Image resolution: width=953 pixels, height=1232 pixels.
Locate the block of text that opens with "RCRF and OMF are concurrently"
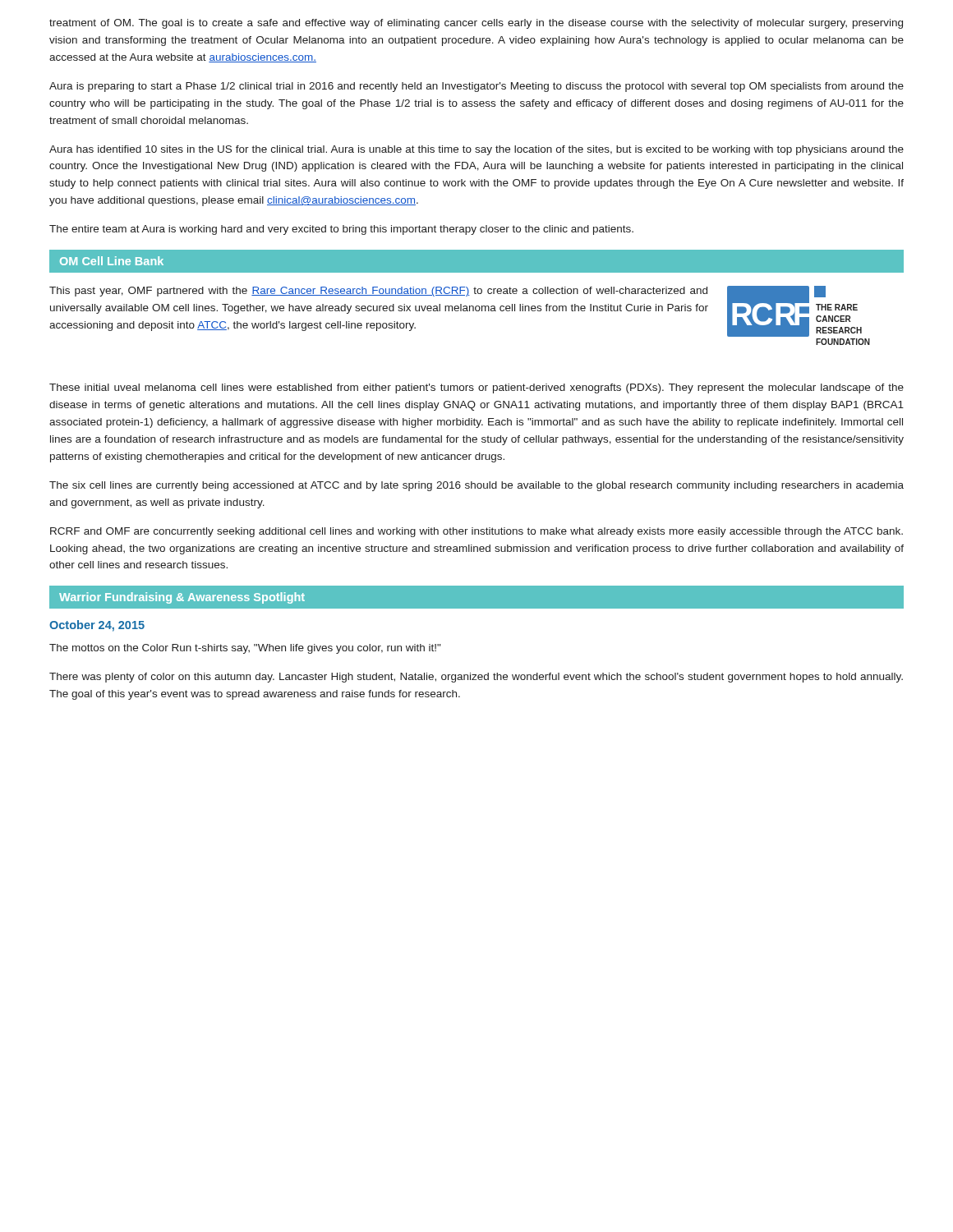tap(476, 548)
